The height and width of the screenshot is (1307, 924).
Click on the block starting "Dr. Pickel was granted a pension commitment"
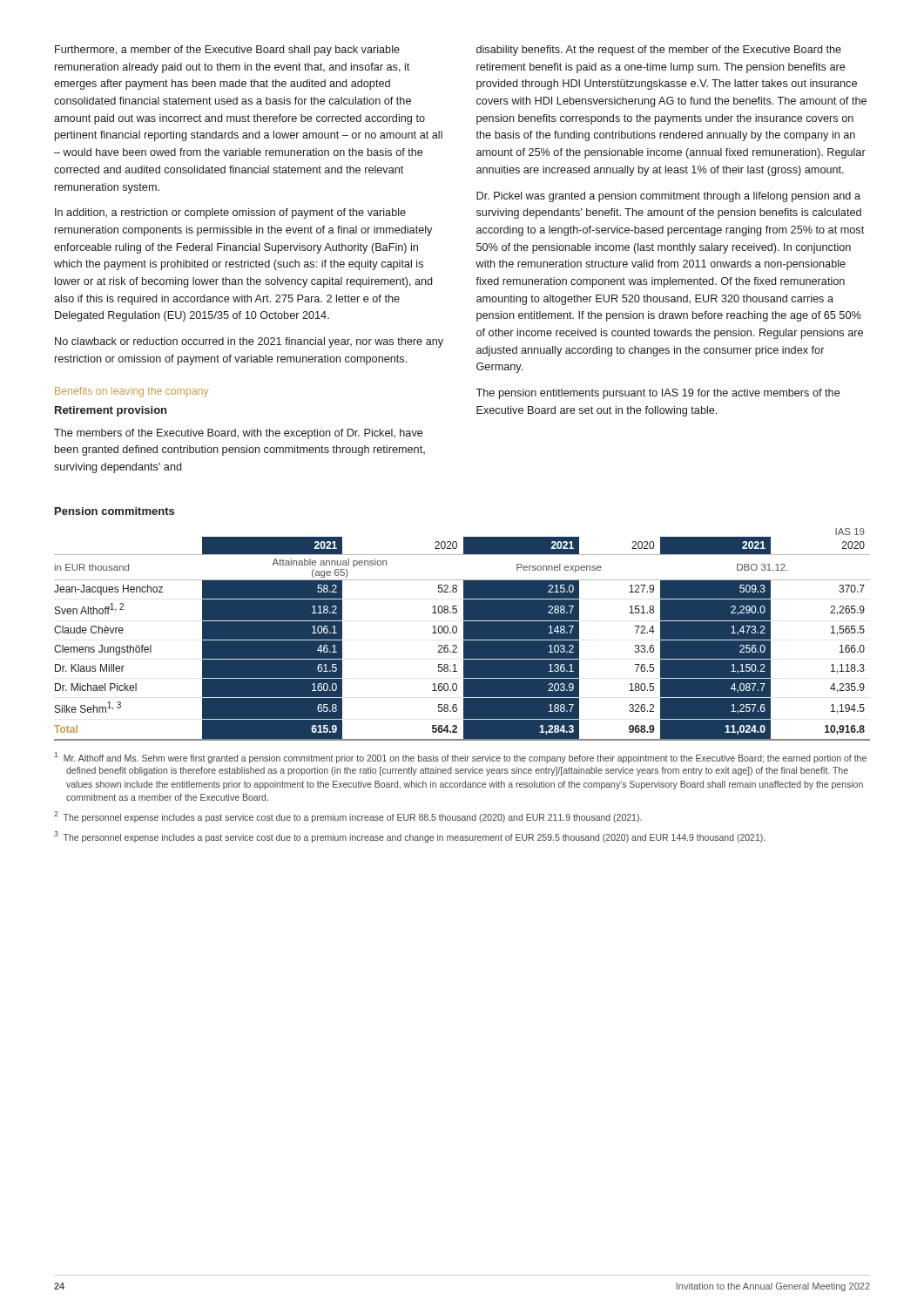tap(673, 282)
